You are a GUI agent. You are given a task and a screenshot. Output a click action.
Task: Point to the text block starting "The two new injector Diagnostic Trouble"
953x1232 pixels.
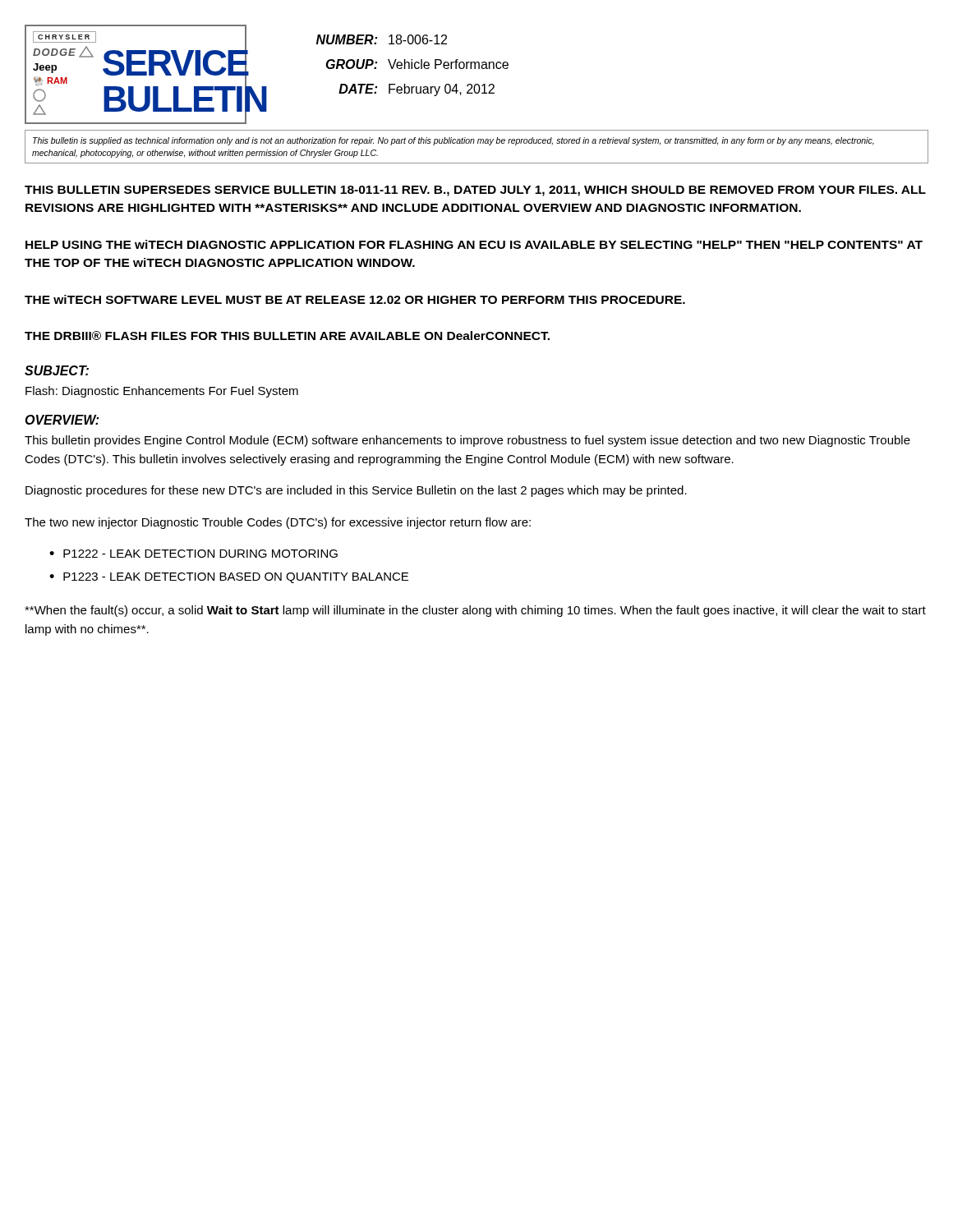pyautogui.click(x=278, y=522)
